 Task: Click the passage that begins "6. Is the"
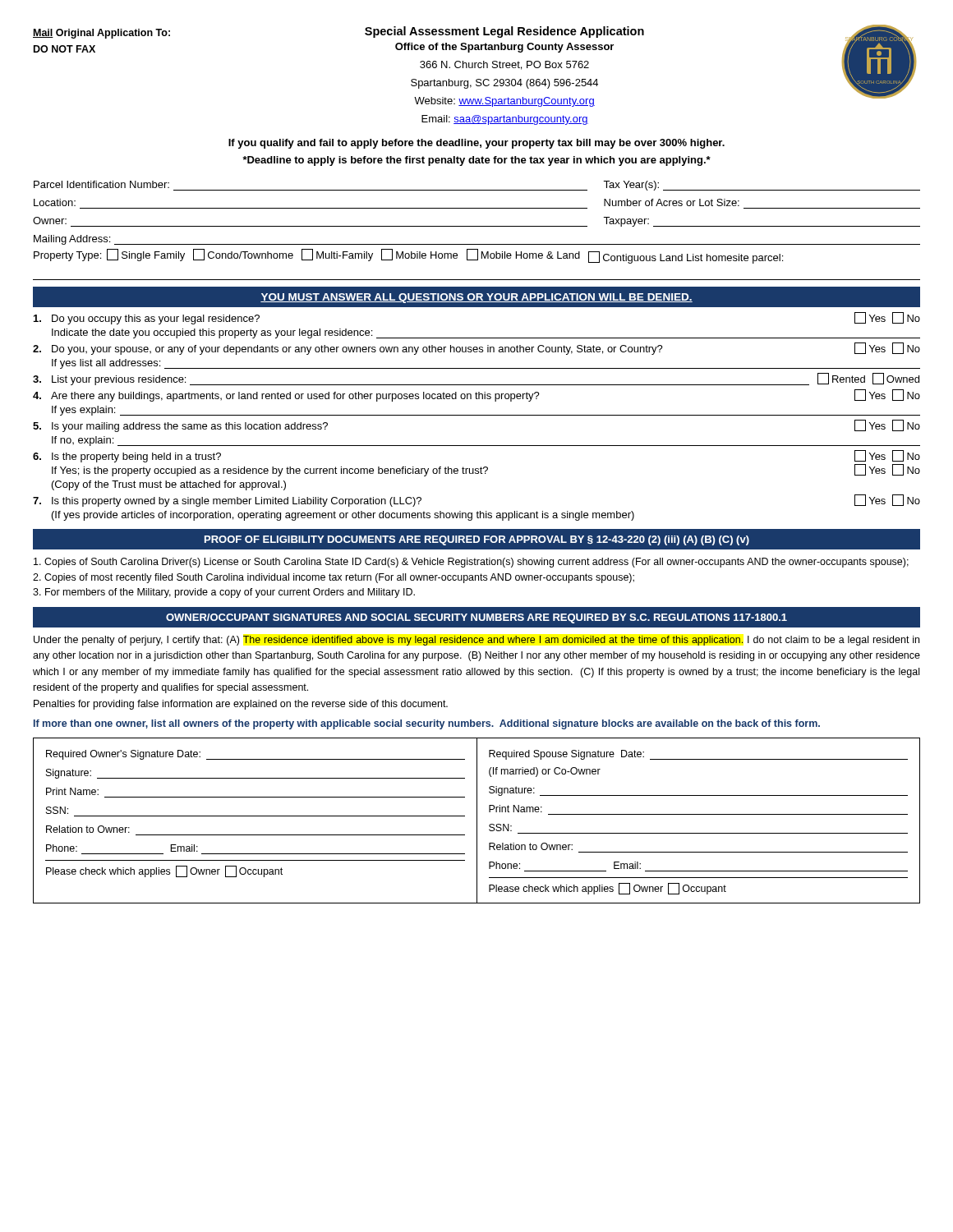coord(476,470)
